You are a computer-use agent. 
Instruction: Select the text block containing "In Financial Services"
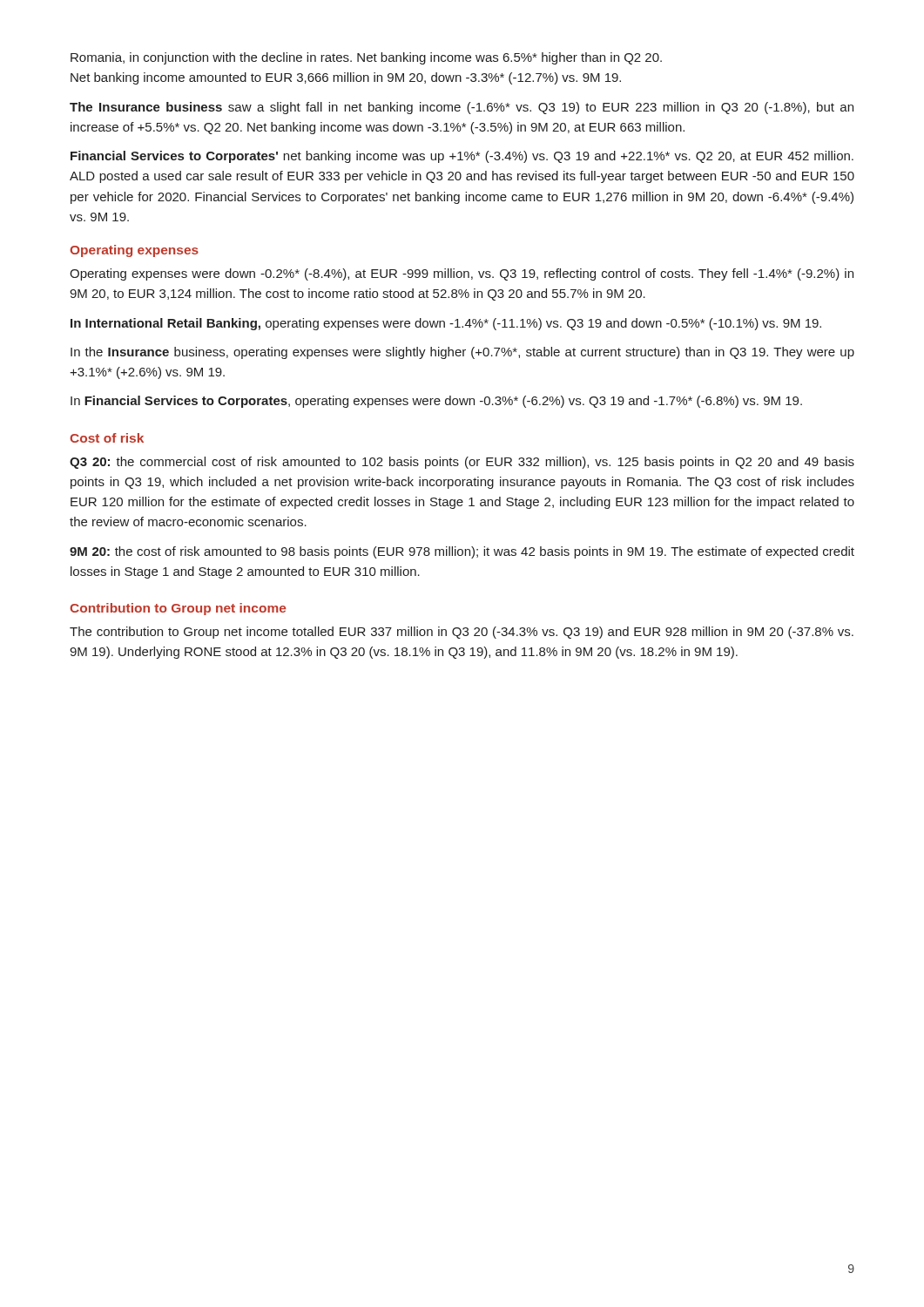pos(462,401)
